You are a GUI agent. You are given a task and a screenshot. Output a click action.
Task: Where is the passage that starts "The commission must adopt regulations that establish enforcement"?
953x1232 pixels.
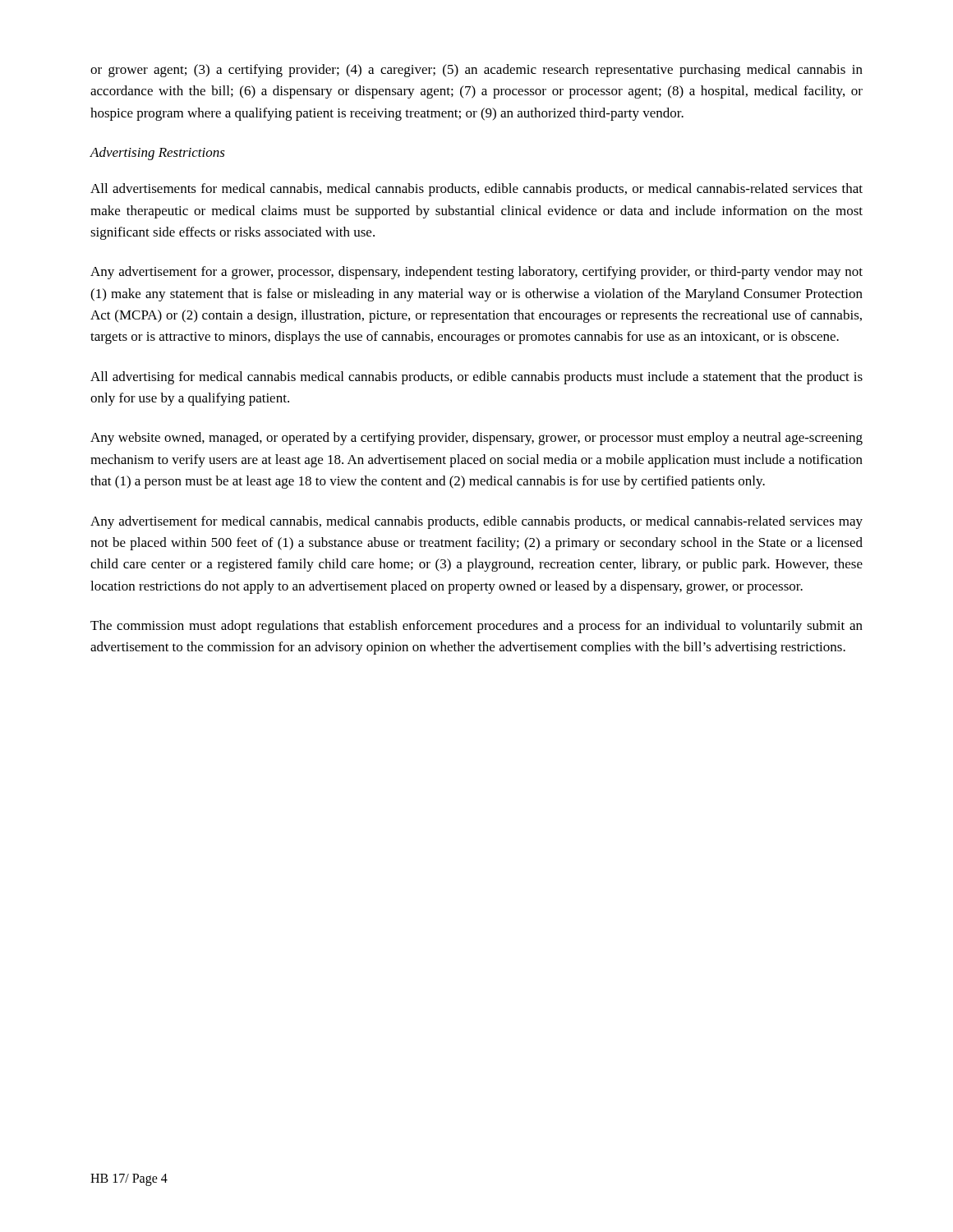click(476, 636)
